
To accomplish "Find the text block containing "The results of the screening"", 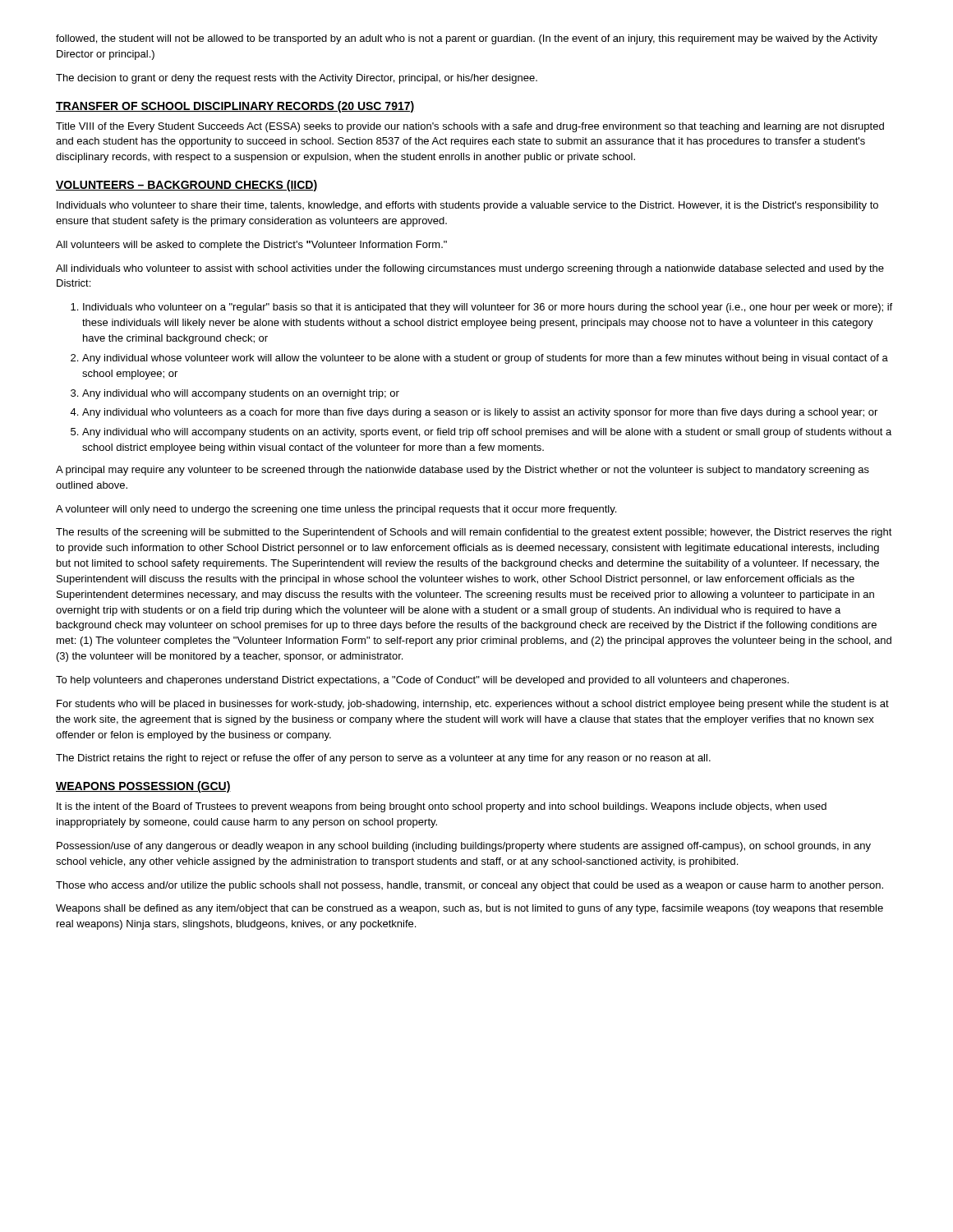I will click(474, 594).
